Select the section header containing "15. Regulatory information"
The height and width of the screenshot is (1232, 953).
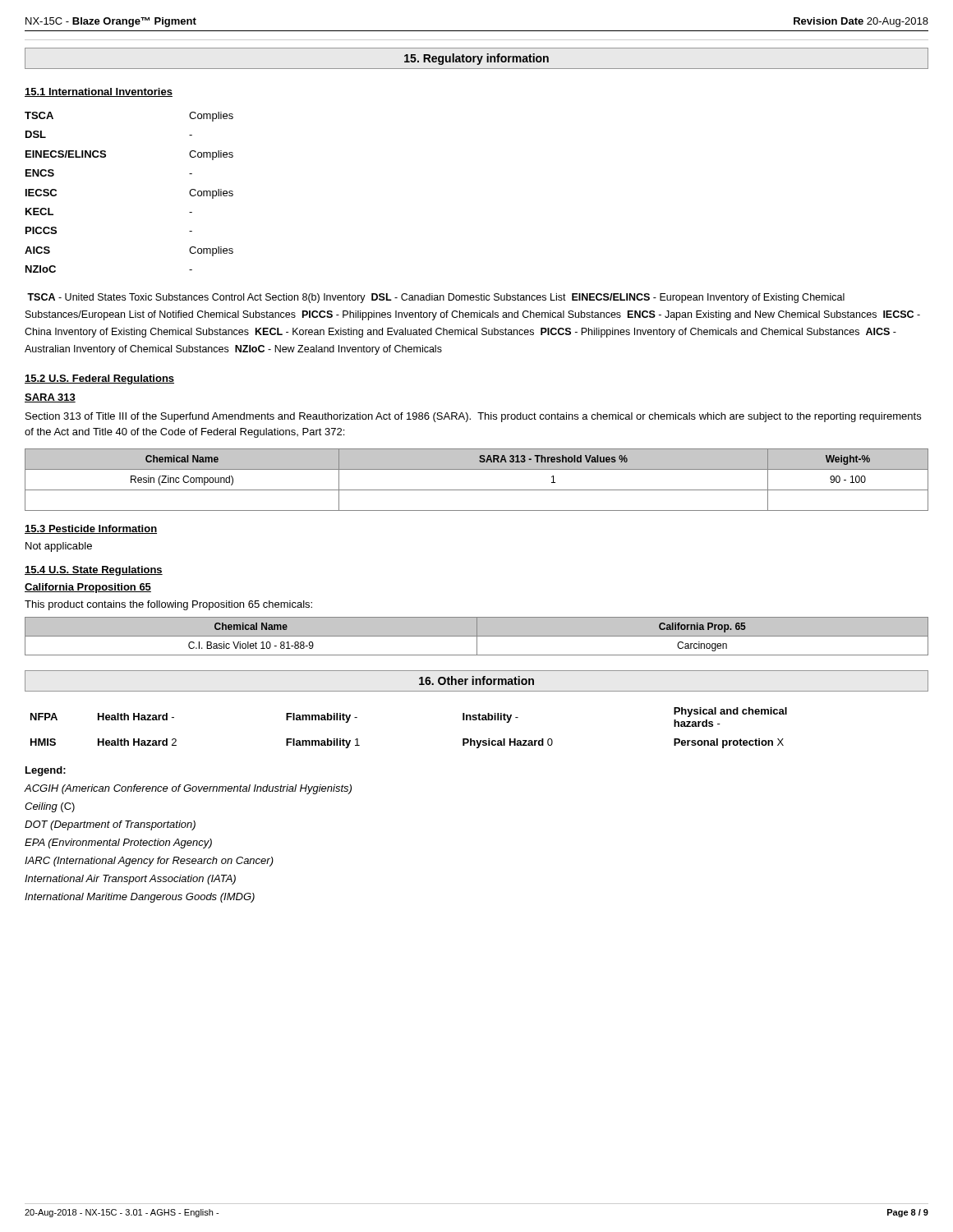[476, 58]
